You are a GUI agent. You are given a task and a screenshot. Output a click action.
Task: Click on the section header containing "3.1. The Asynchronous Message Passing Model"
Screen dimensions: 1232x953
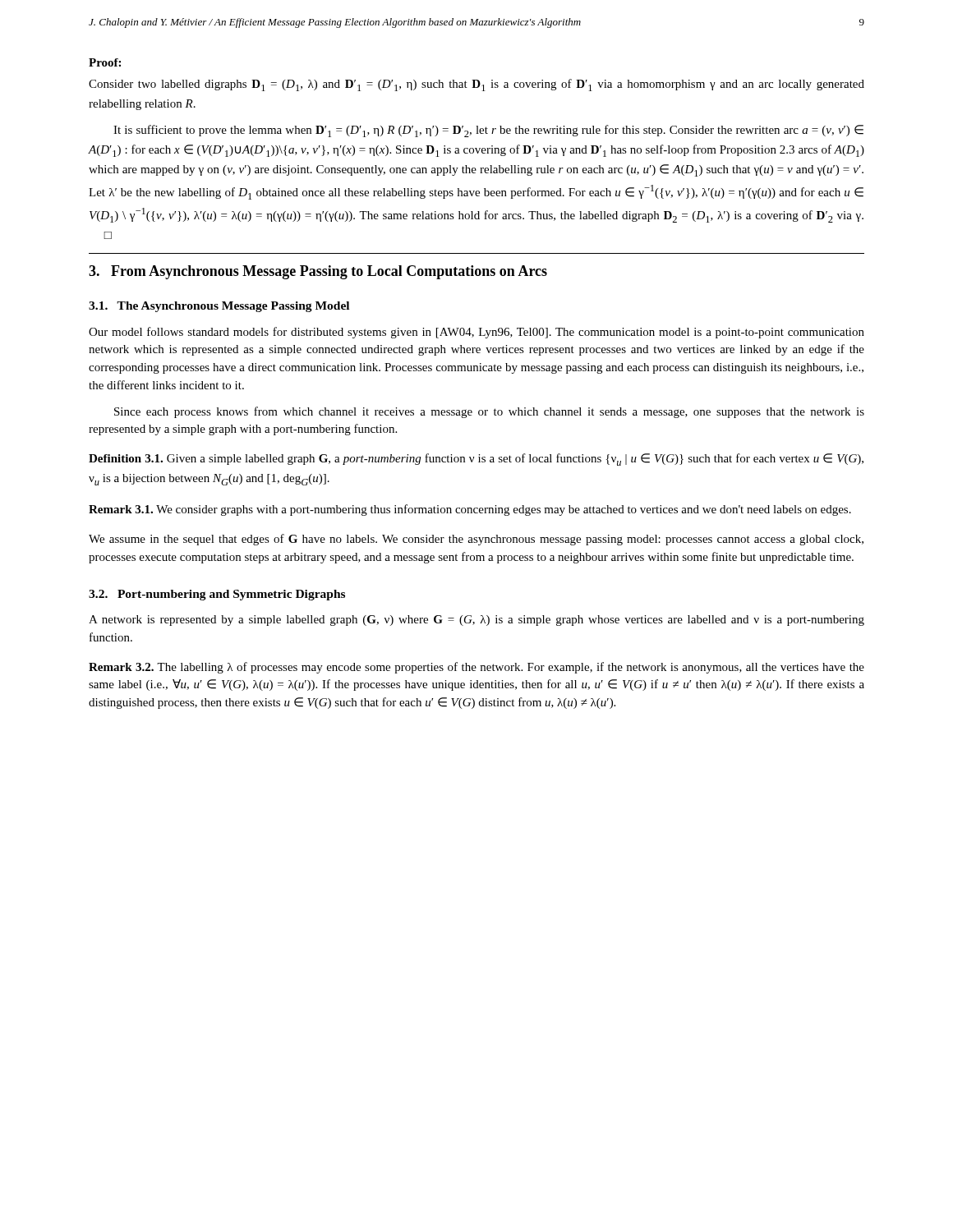click(x=219, y=305)
